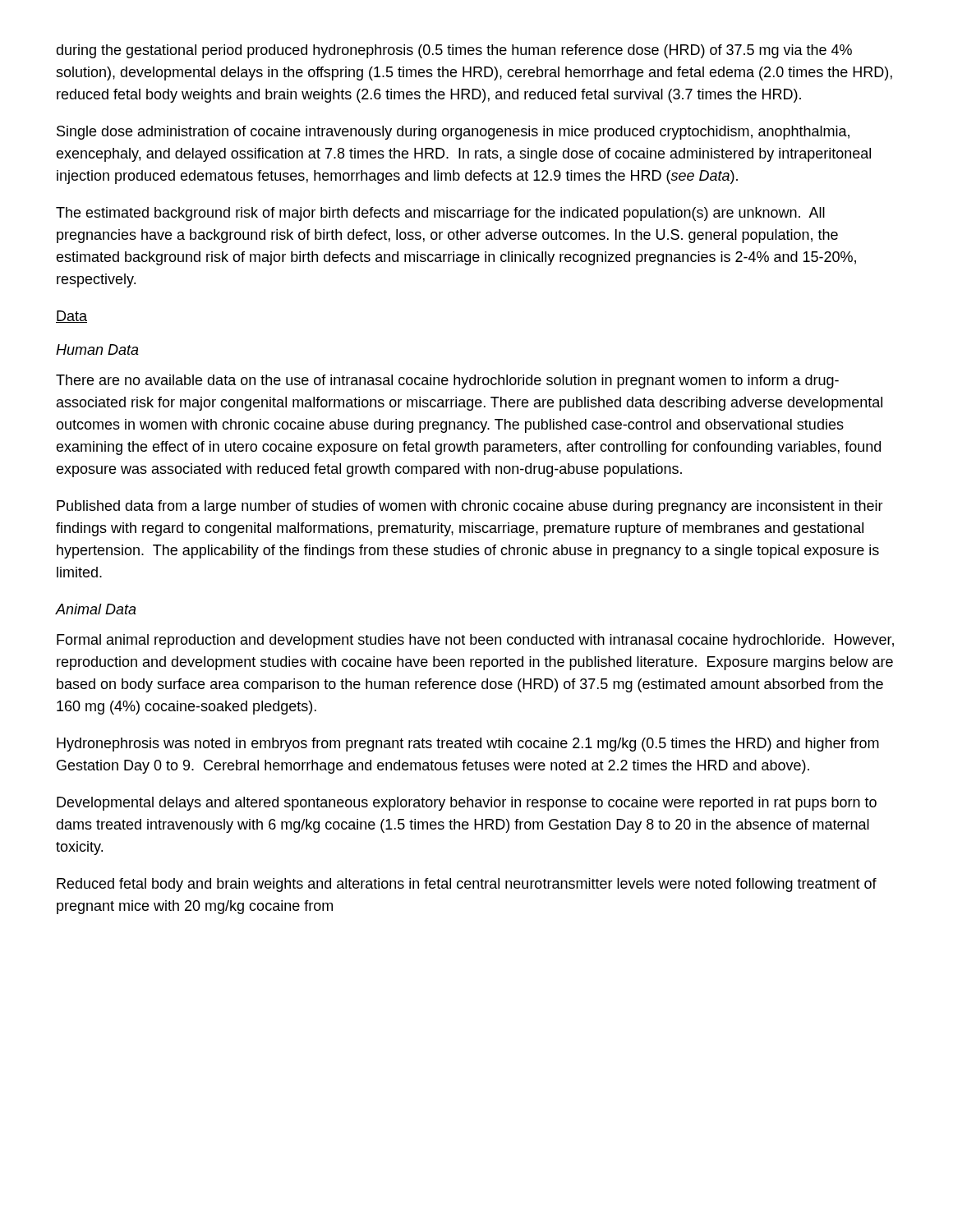Find the section header containing "Animal Data"
Viewport: 953px width, 1232px height.
96,609
